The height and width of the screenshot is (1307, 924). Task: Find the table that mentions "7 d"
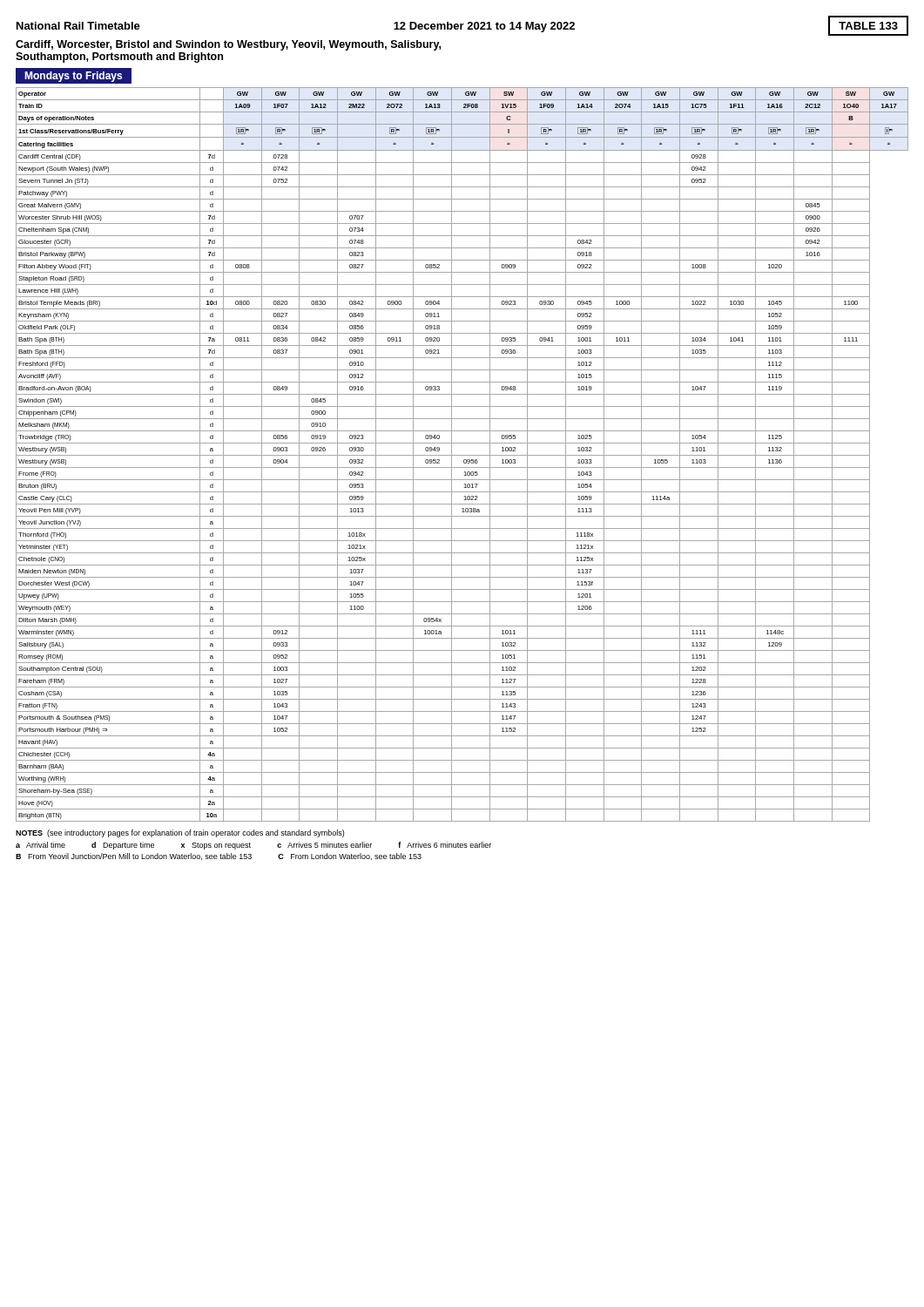(x=462, y=454)
